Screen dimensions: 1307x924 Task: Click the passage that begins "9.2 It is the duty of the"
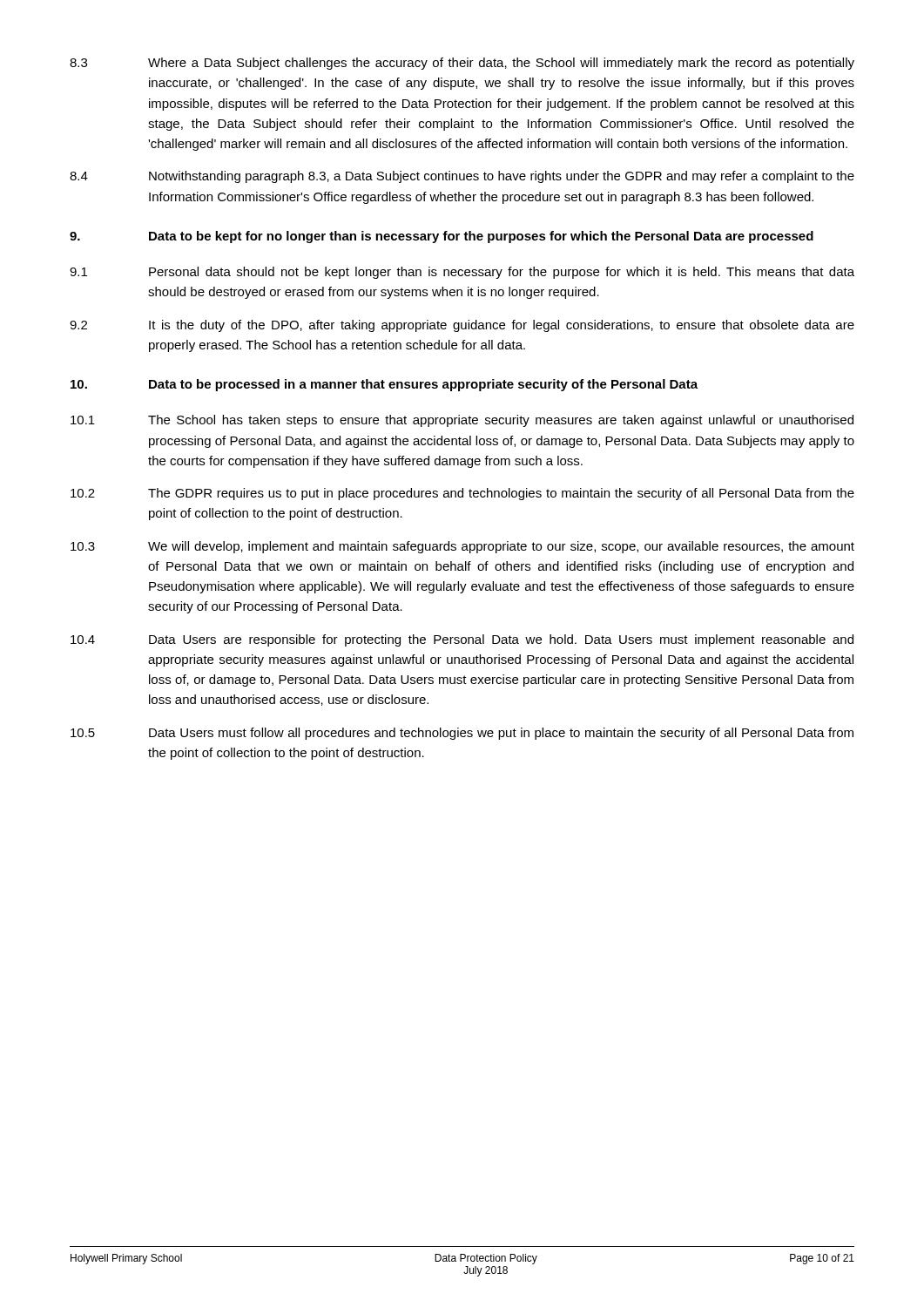point(462,334)
